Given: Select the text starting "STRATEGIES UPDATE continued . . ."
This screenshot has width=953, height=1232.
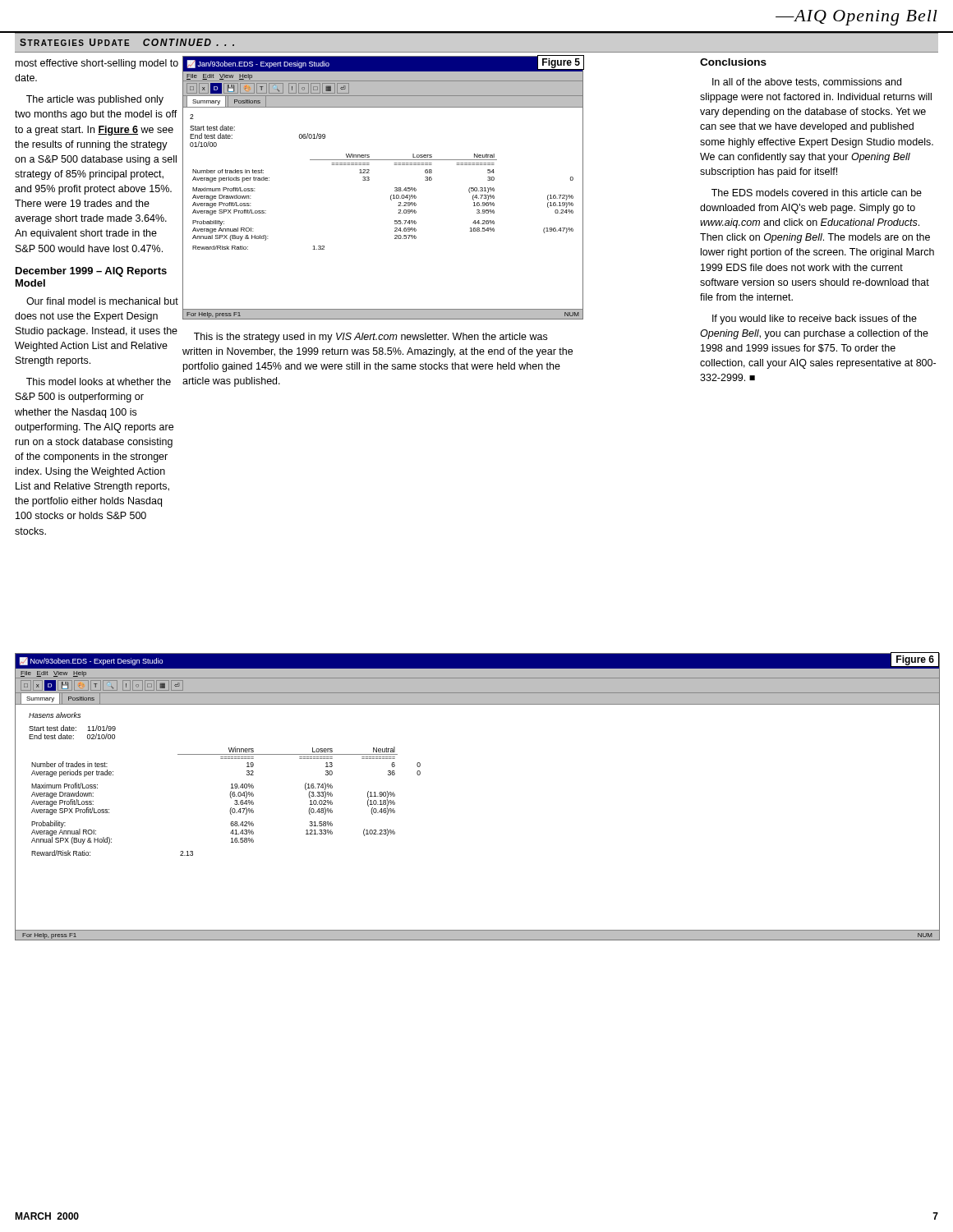Looking at the screenshot, I should pyautogui.click(x=128, y=43).
